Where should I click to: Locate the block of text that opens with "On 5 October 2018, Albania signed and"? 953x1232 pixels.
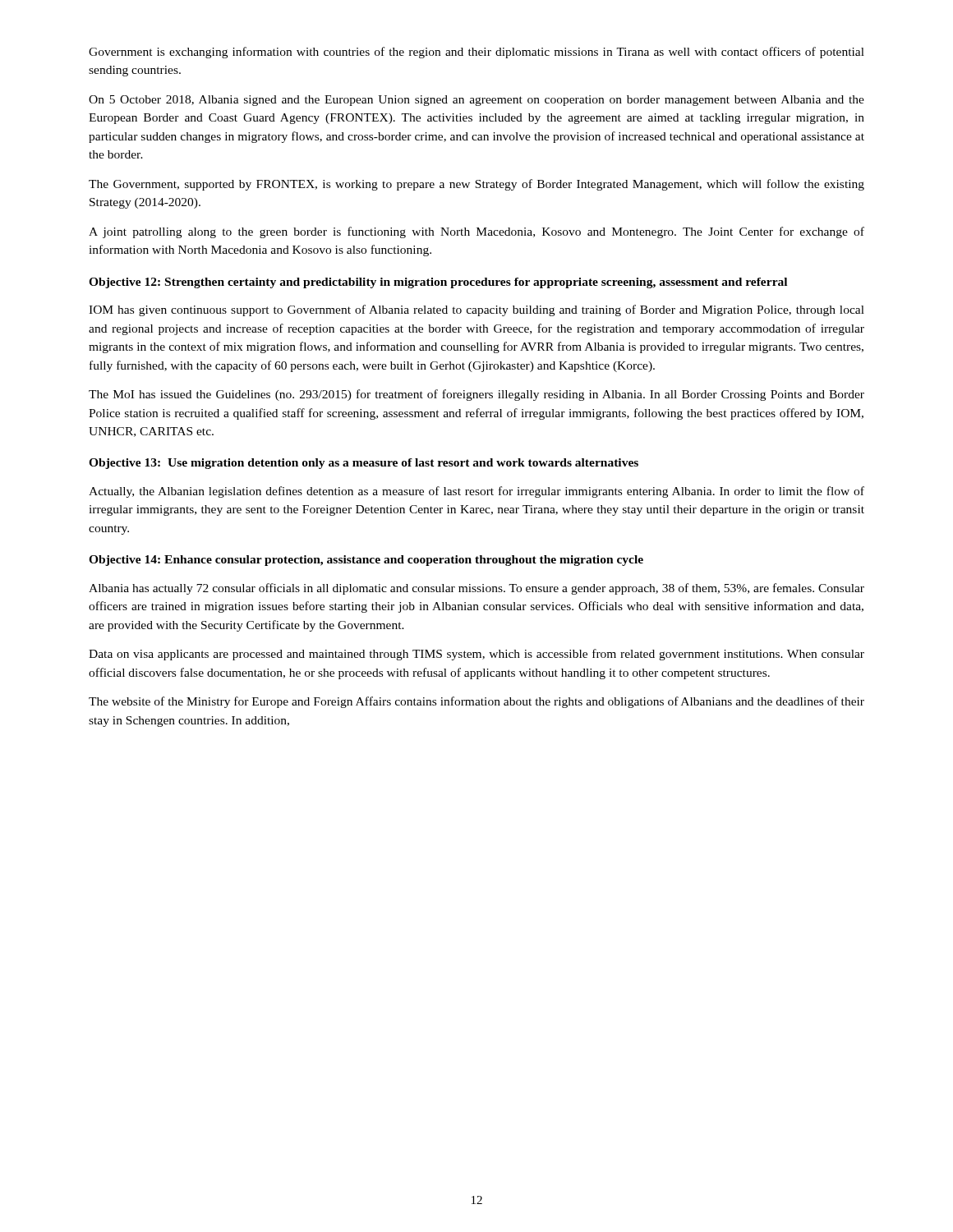coord(476,127)
